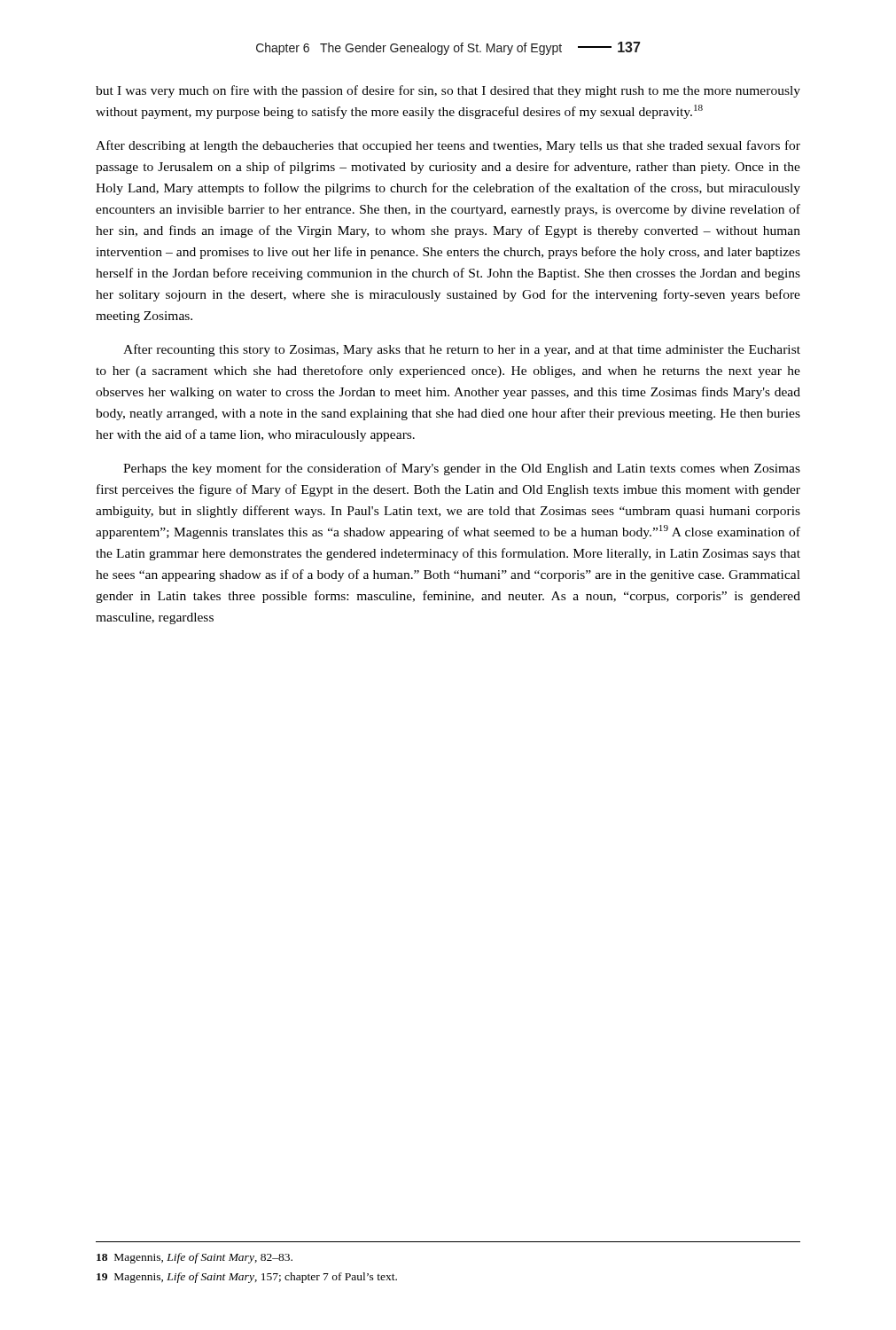Locate the footnote containing "18 Magennis, Life of Saint"
The width and height of the screenshot is (896, 1330).
(194, 1256)
